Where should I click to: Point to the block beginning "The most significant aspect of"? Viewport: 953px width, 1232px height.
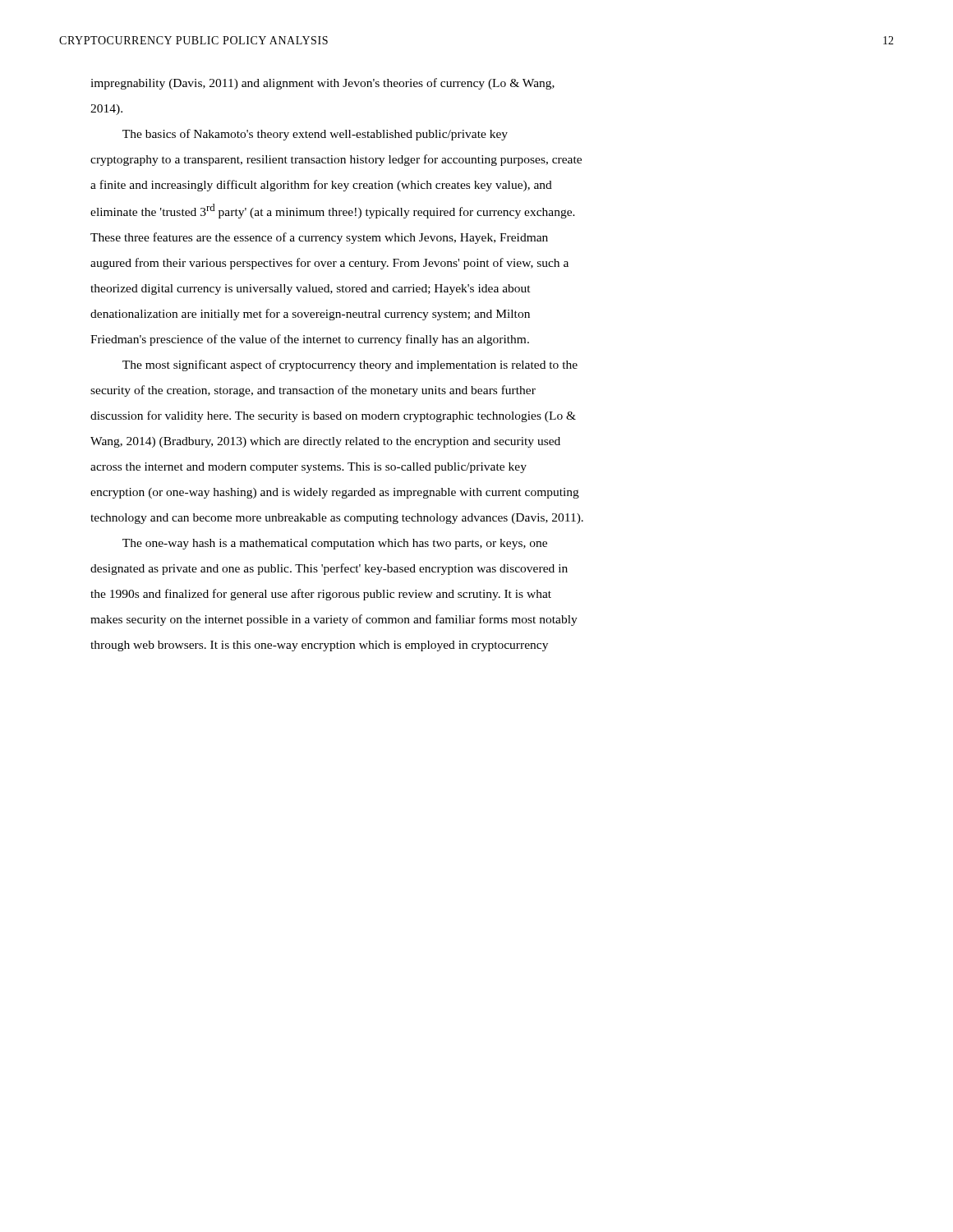point(481,441)
